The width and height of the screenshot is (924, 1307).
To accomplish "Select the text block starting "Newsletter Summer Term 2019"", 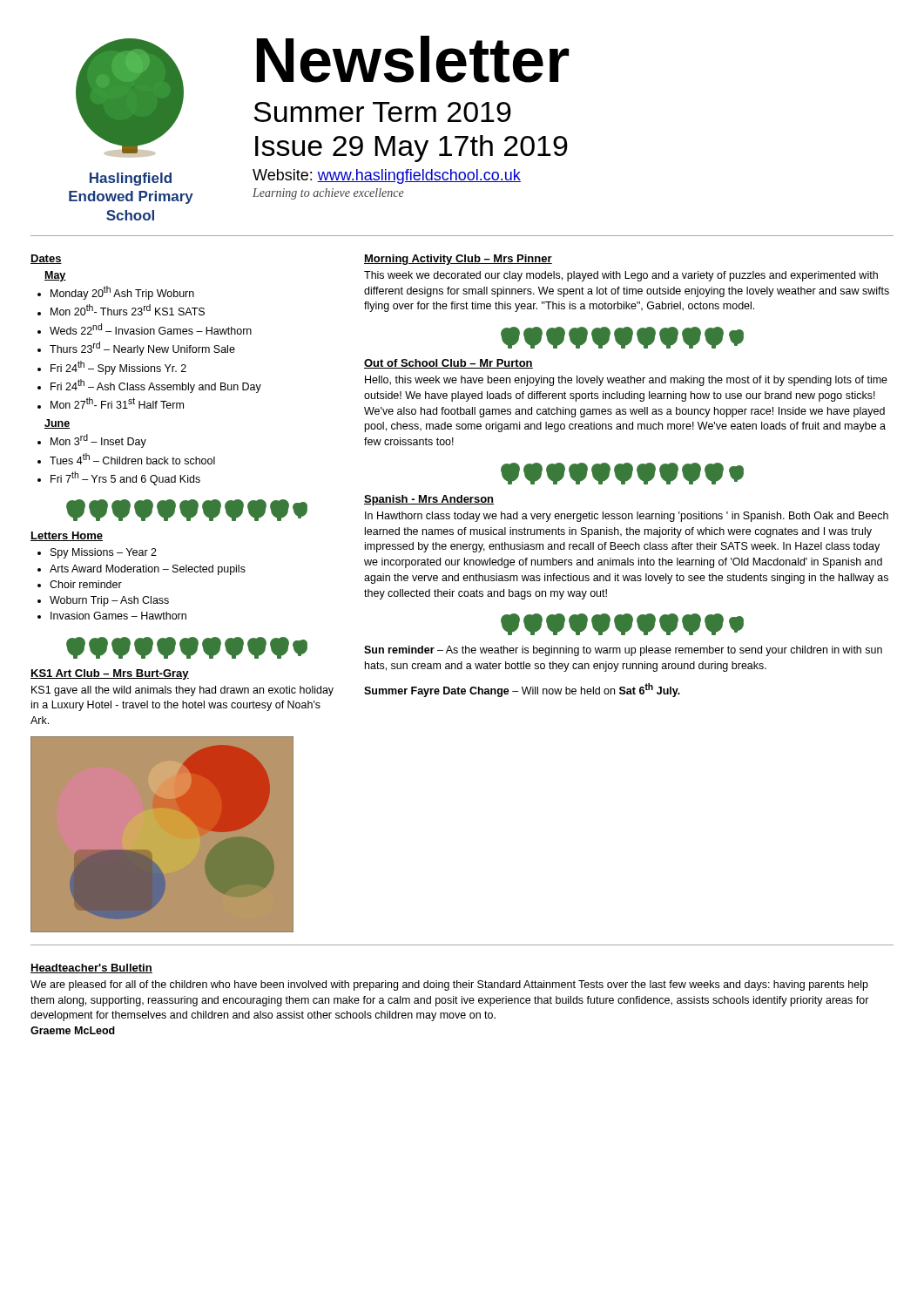I will click(x=413, y=59).
